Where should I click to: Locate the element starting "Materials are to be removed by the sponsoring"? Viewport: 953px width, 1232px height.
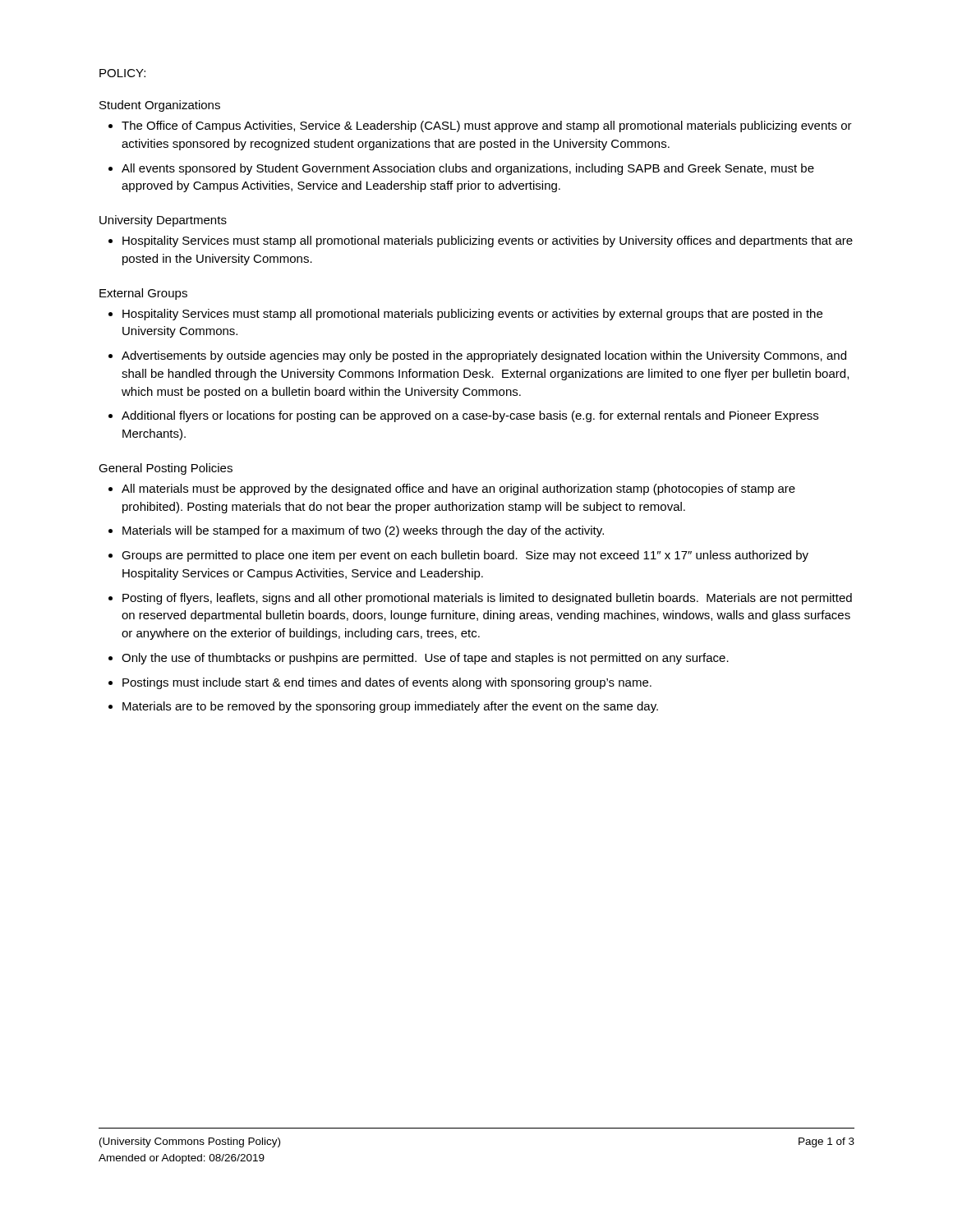coord(390,706)
